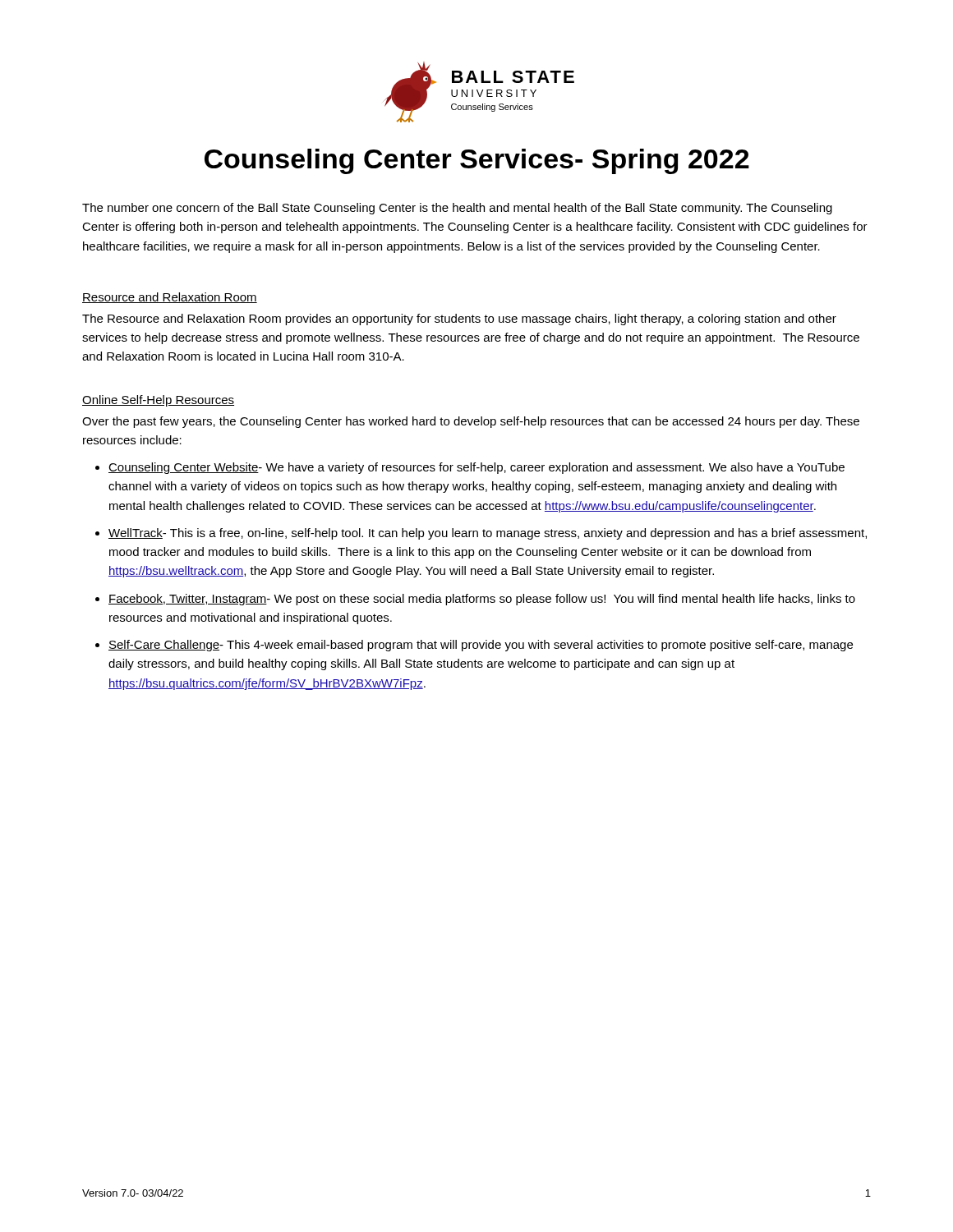Click the passage that begins "Over the past few years, the Counseling Center"
This screenshot has height=1232, width=953.
[471, 430]
